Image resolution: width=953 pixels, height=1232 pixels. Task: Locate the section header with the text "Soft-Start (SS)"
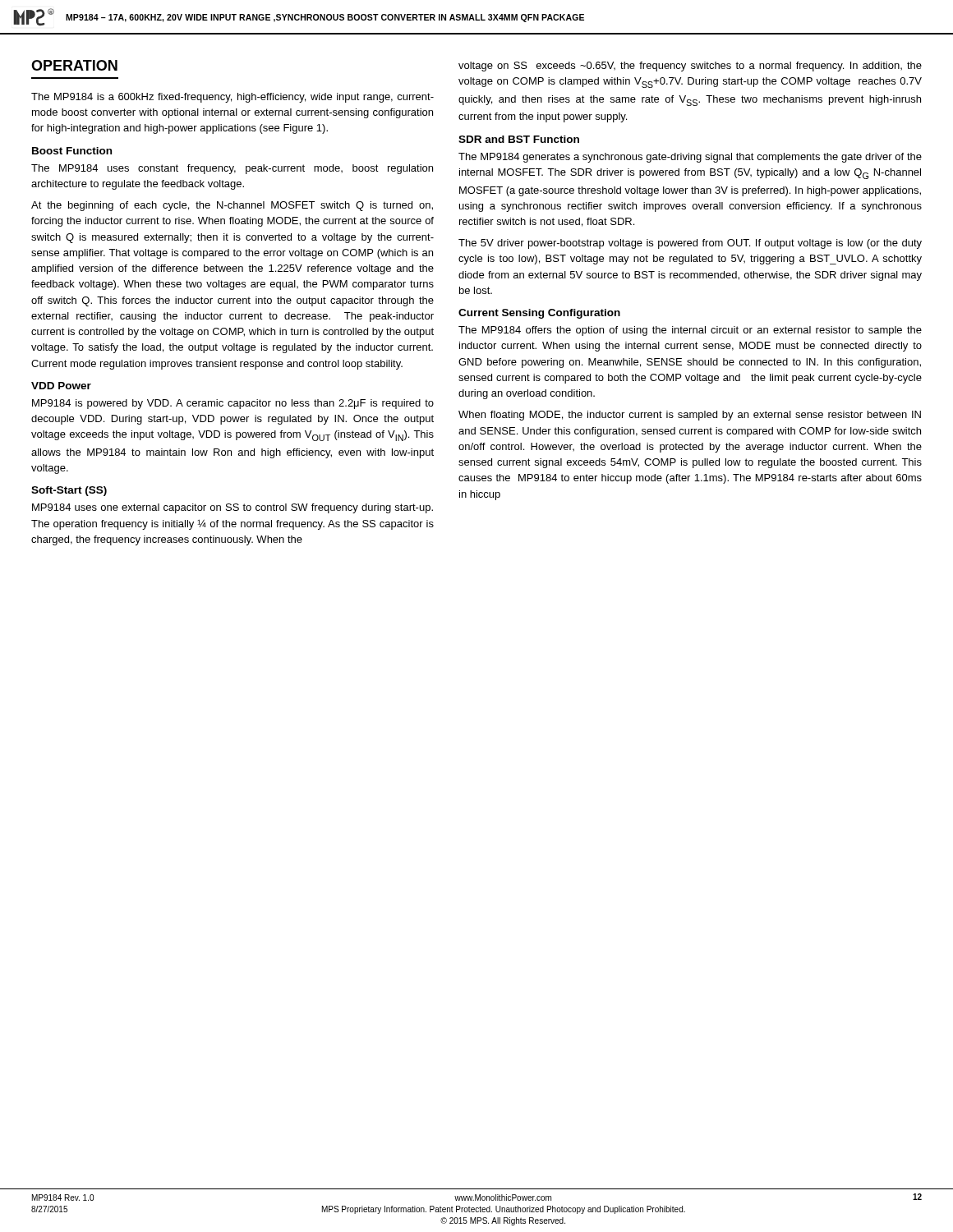coord(69,490)
